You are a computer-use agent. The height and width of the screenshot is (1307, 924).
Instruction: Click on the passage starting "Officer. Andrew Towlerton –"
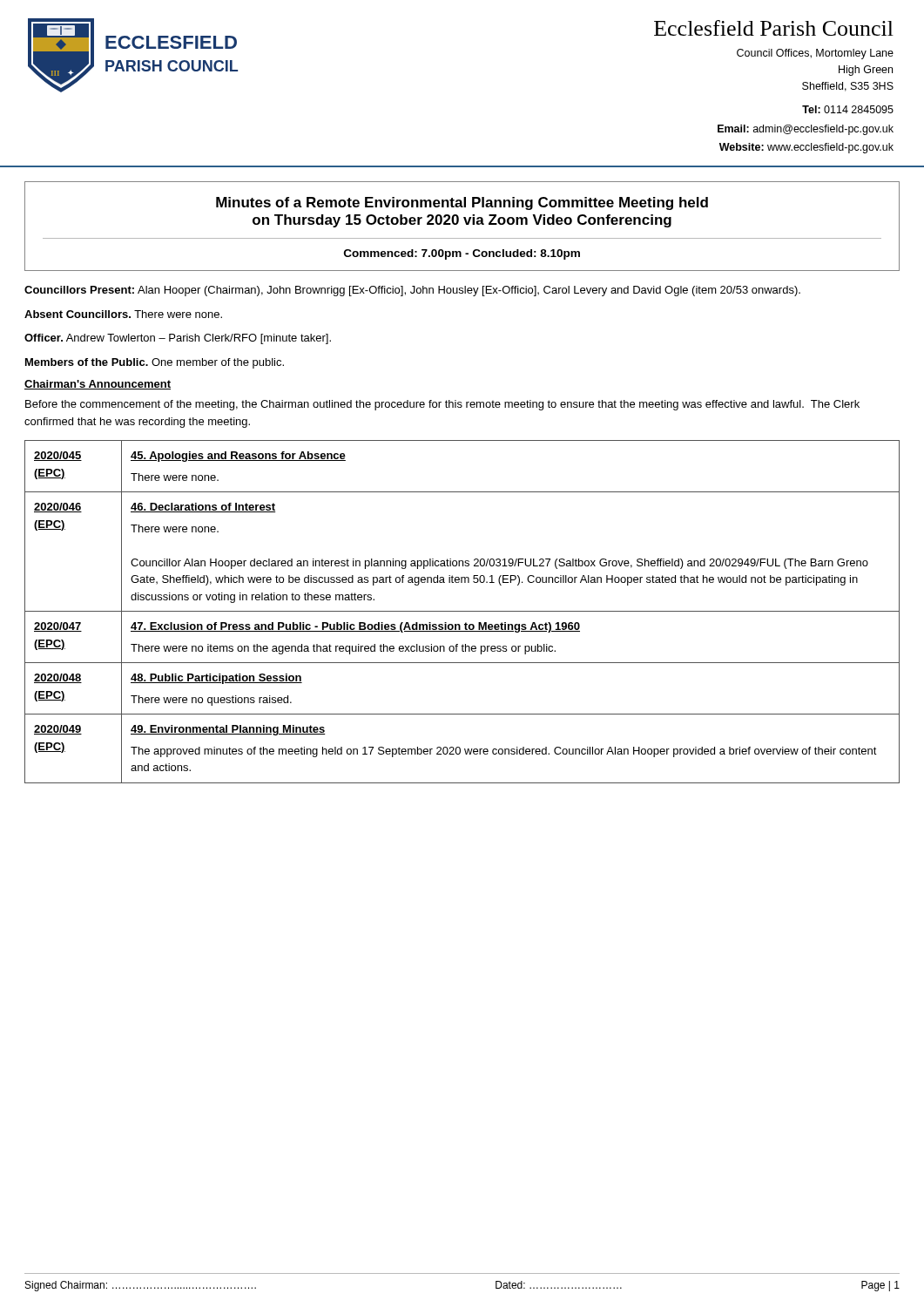point(178,339)
